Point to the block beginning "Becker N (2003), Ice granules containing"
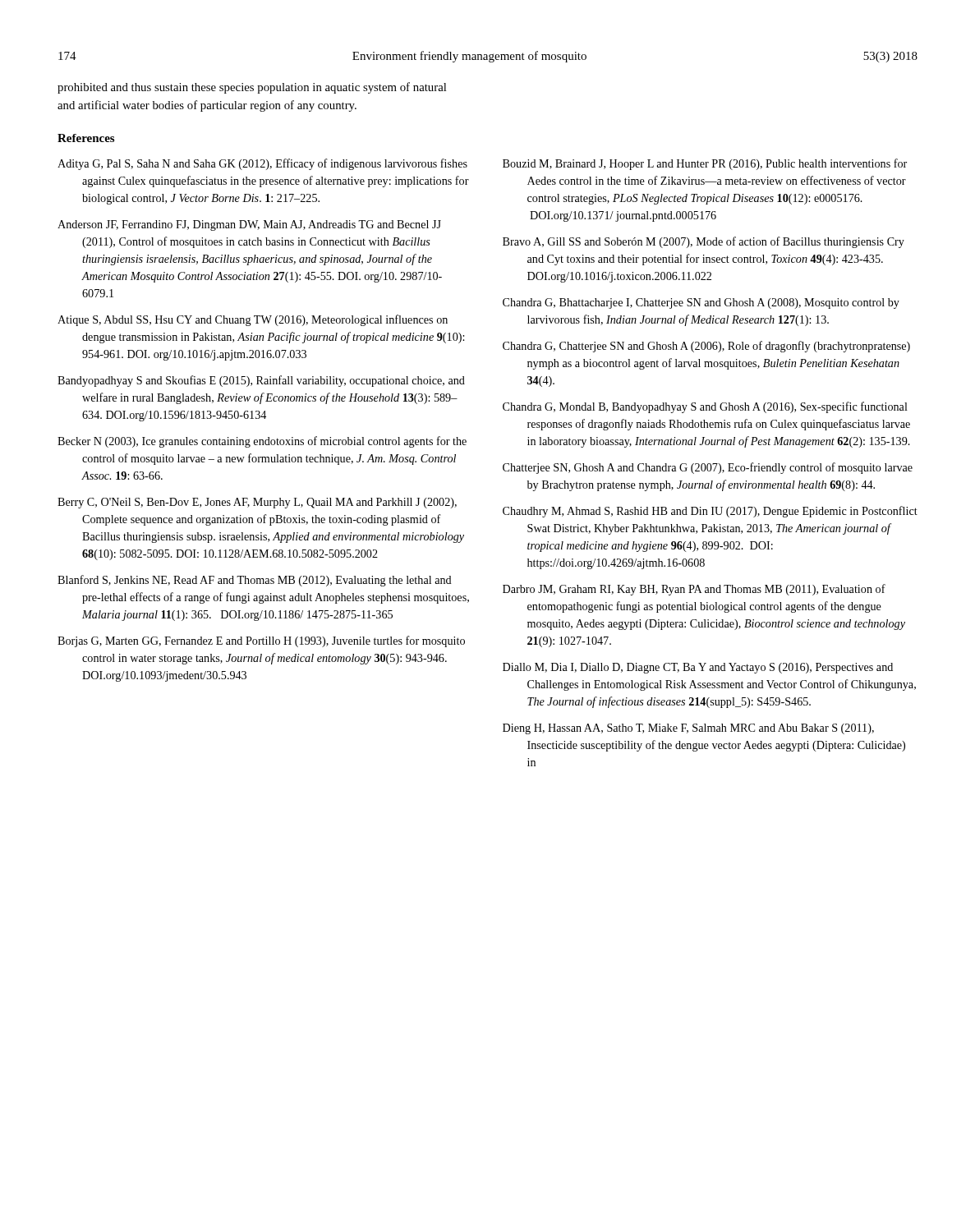 click(x=262, y=458)
